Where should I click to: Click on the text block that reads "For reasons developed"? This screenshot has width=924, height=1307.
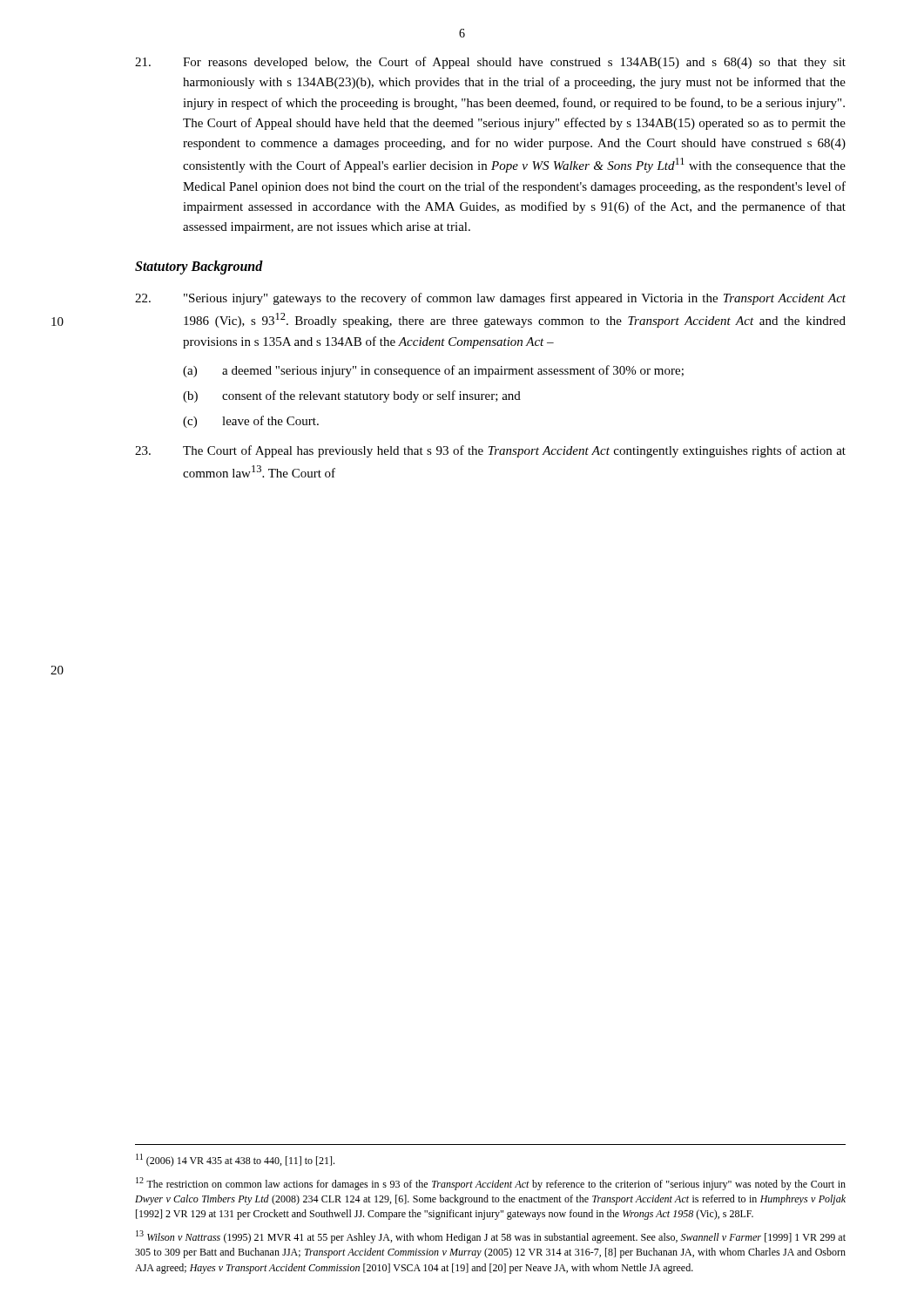pos(490,145)
